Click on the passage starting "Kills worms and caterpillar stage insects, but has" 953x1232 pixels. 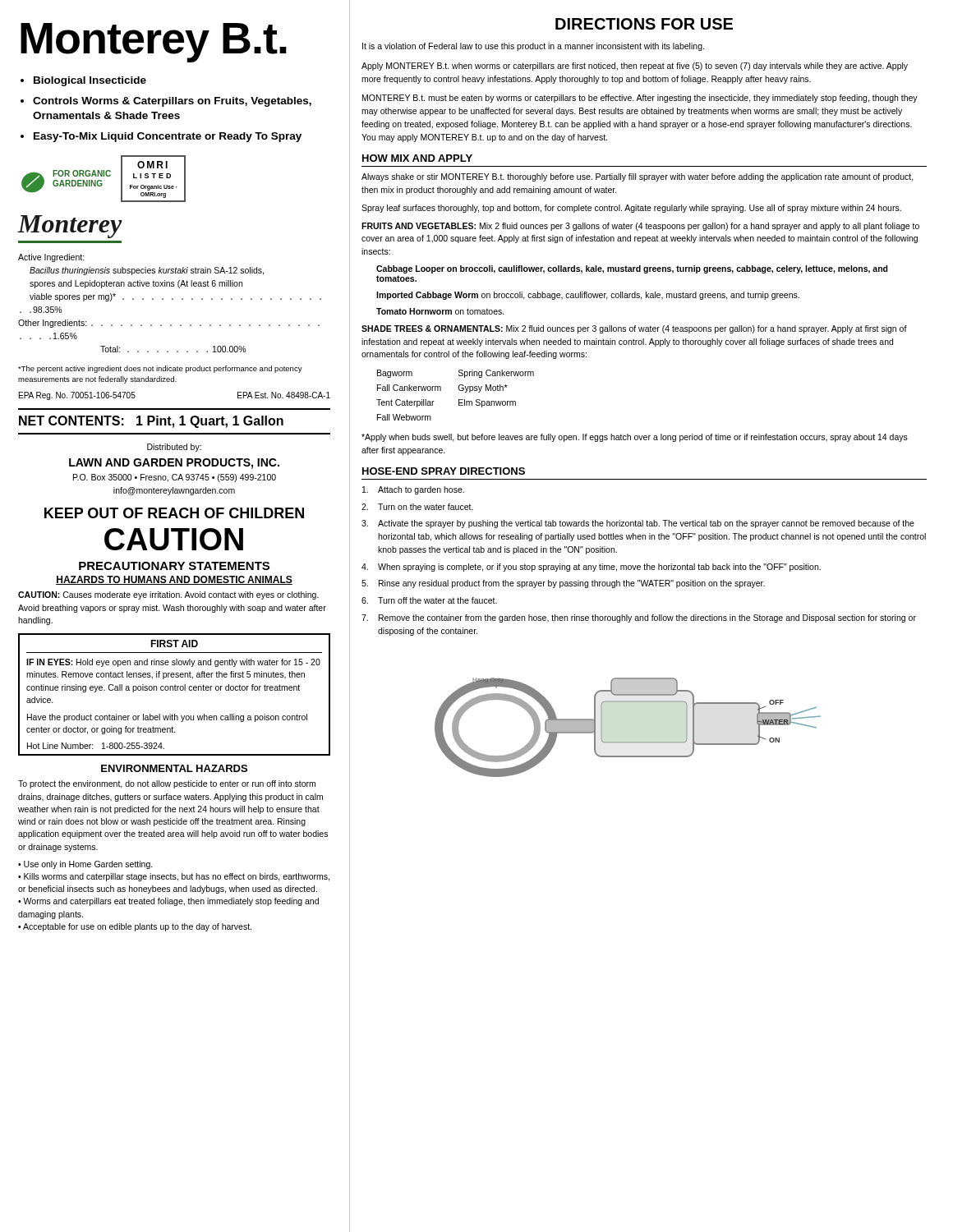[174, 883]
